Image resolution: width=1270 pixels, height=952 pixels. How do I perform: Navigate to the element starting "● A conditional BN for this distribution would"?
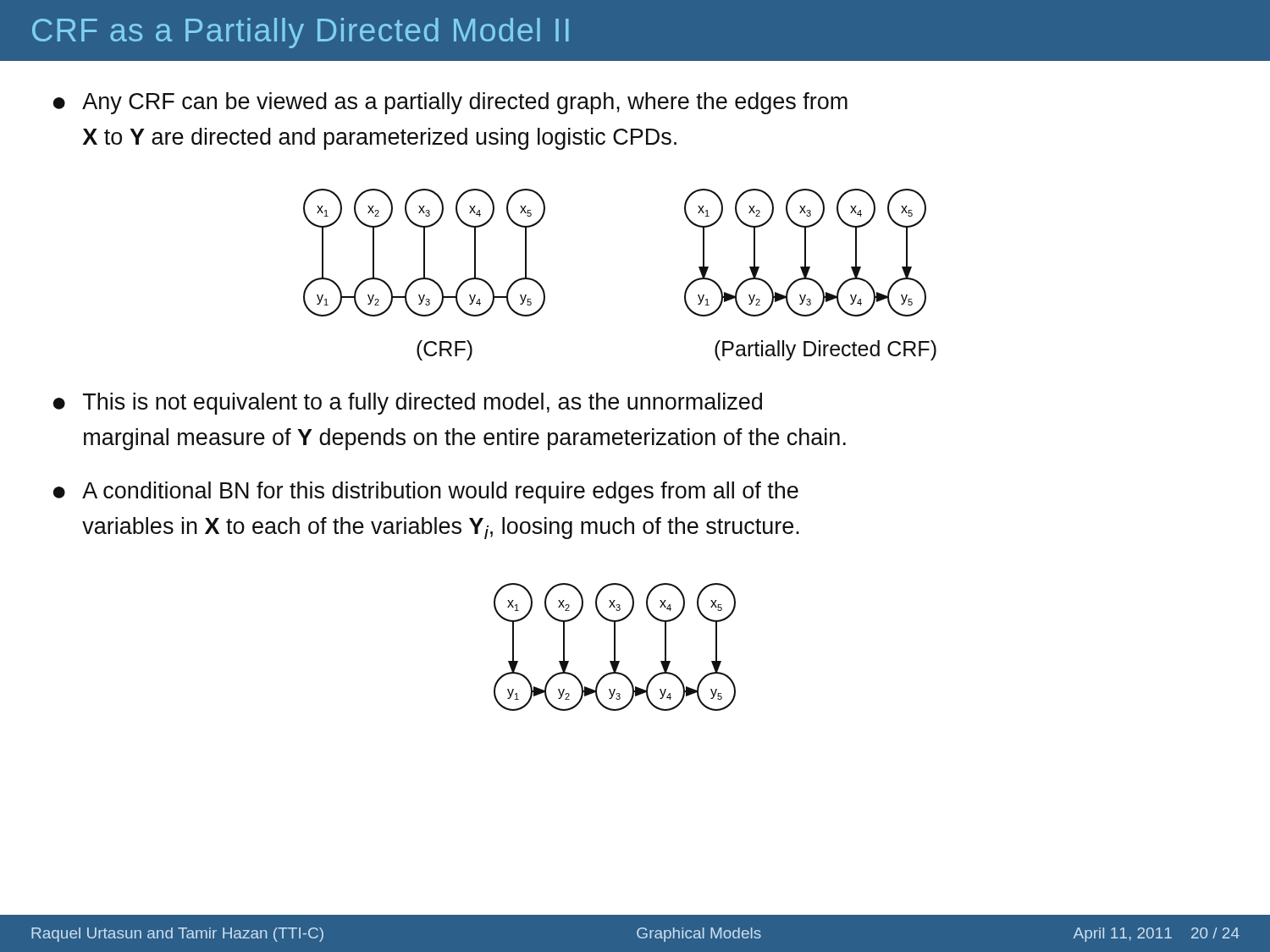tap(426, 511)
